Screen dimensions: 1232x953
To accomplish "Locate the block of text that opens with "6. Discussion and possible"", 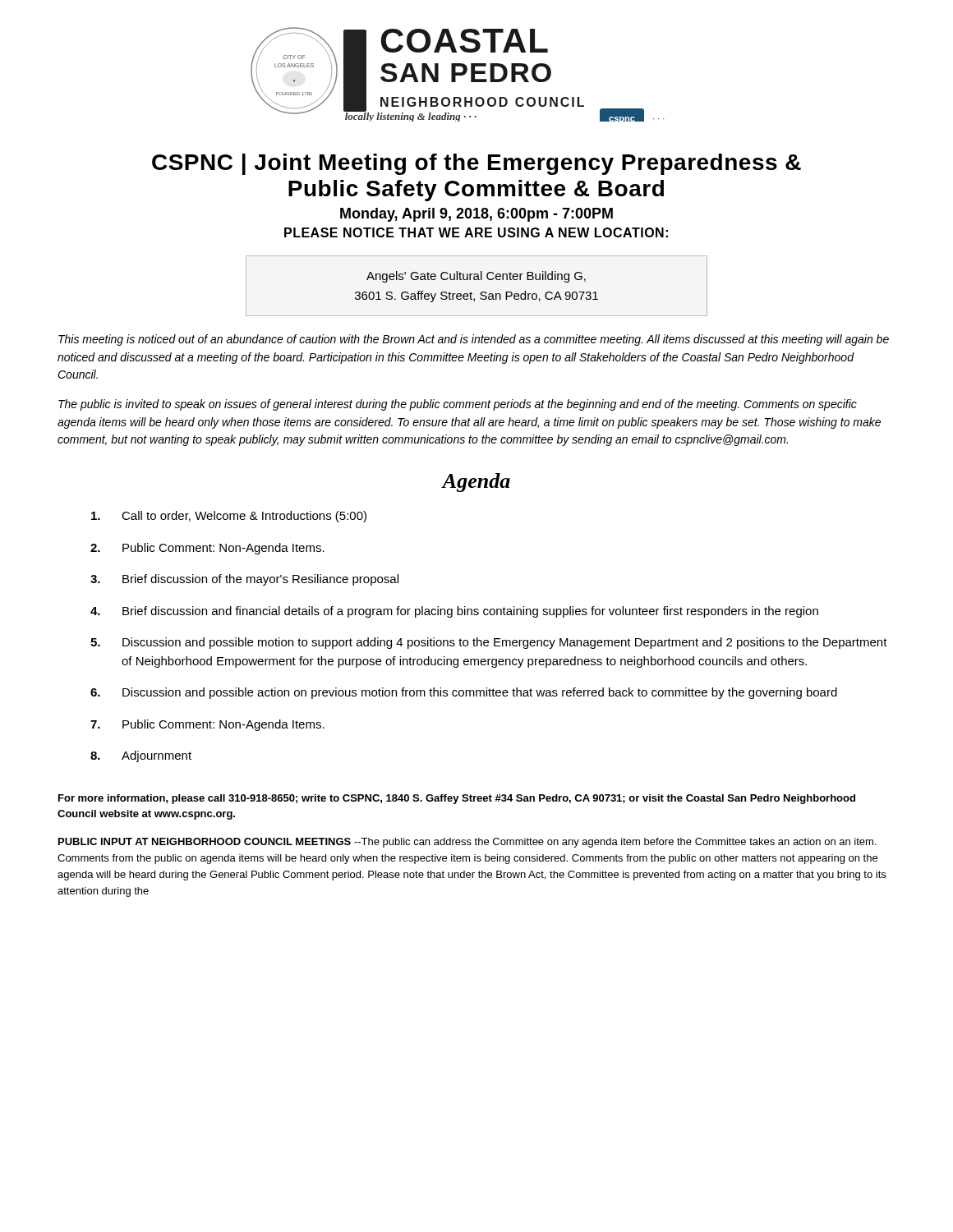I will [x=493, y=693].
